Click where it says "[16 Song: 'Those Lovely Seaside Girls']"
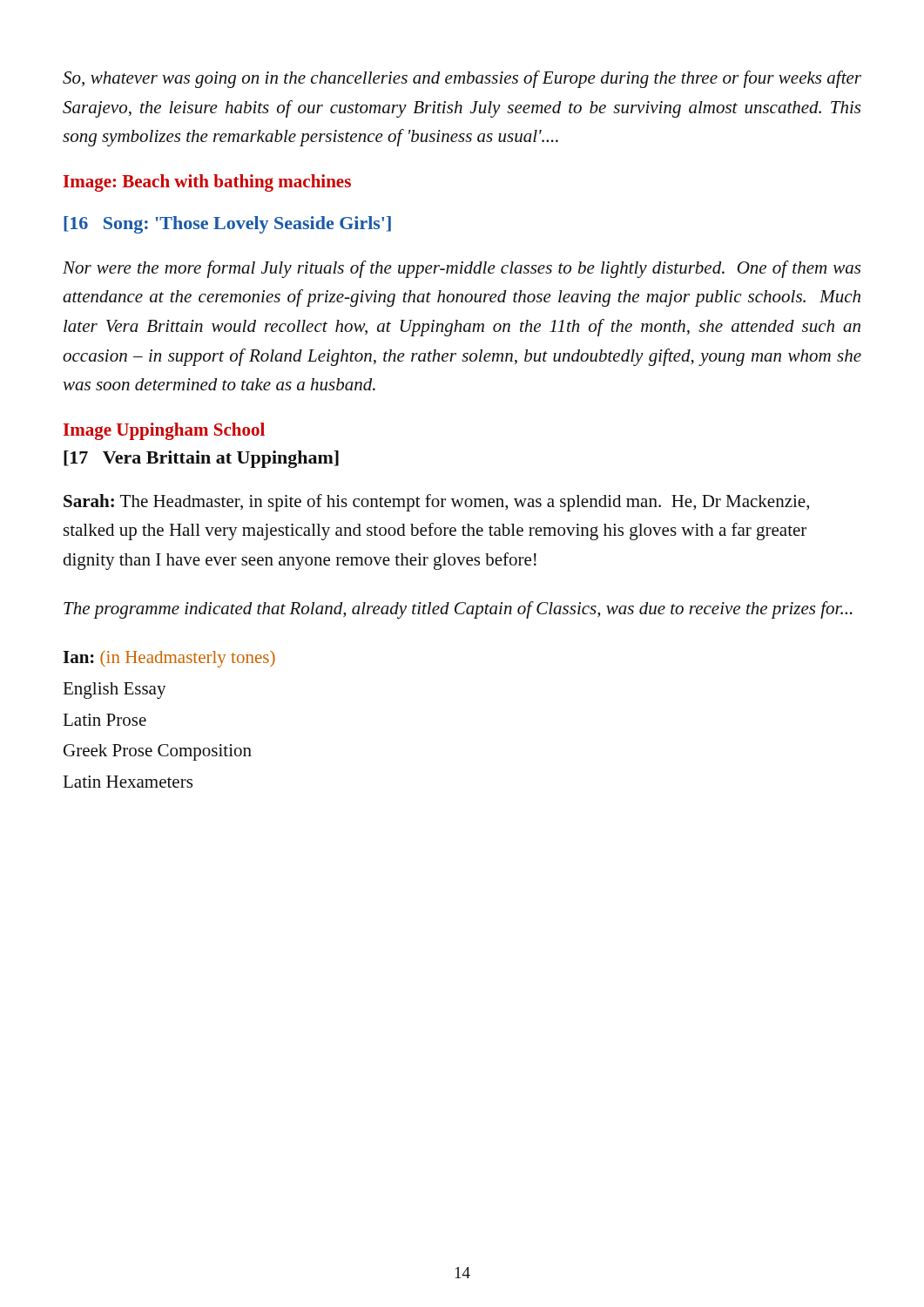 click(x=227, y=225)
